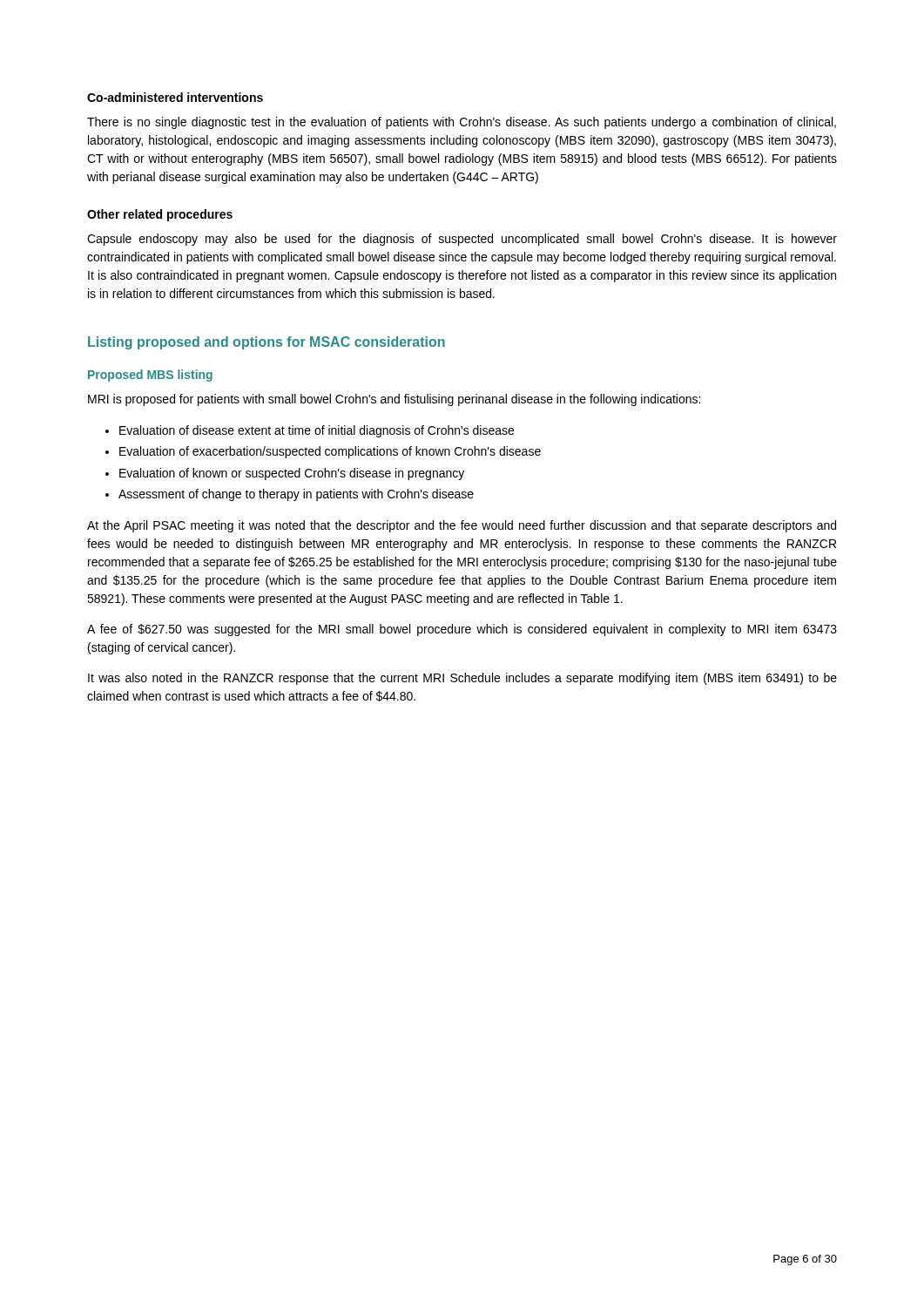This screenshot has height=1307, width=924.
Task: Select the text block that says "At the April PSAC meeting"
Action: point(462,562)
